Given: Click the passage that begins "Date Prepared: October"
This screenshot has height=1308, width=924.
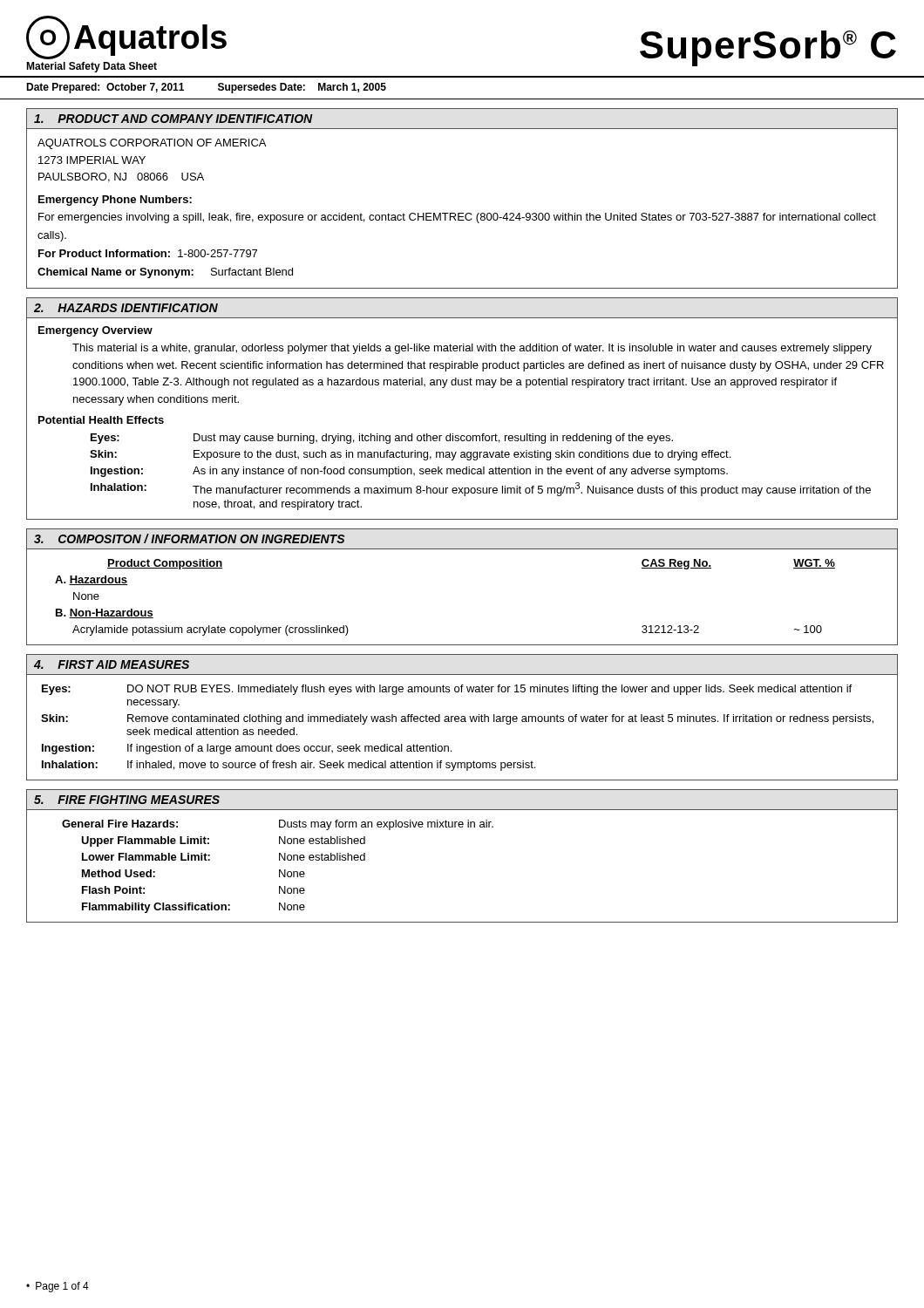Looking at the screenshot, I should pyautogui.click(x=206, y=87).
